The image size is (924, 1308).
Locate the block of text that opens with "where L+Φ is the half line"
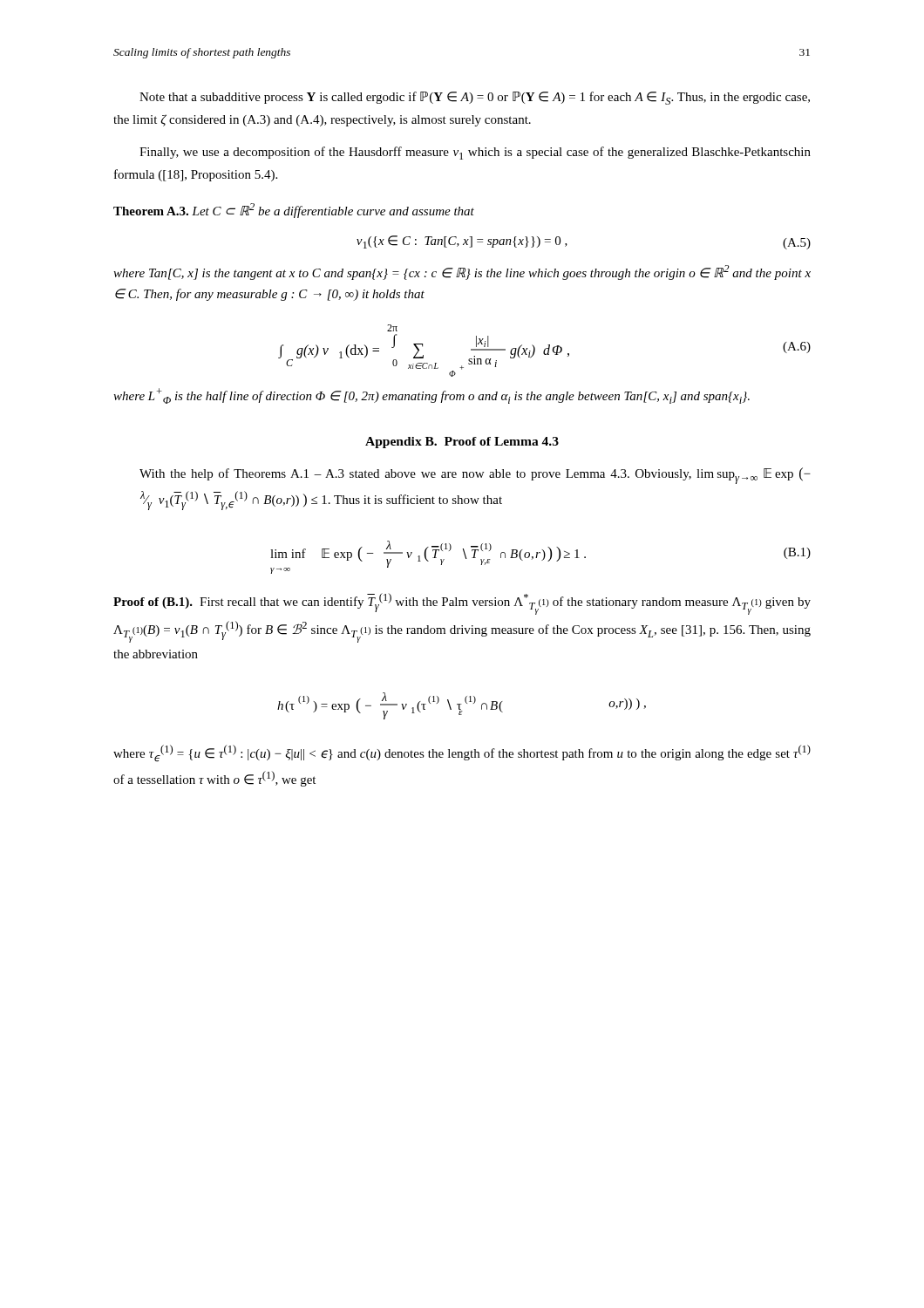[x=432, y=396]
